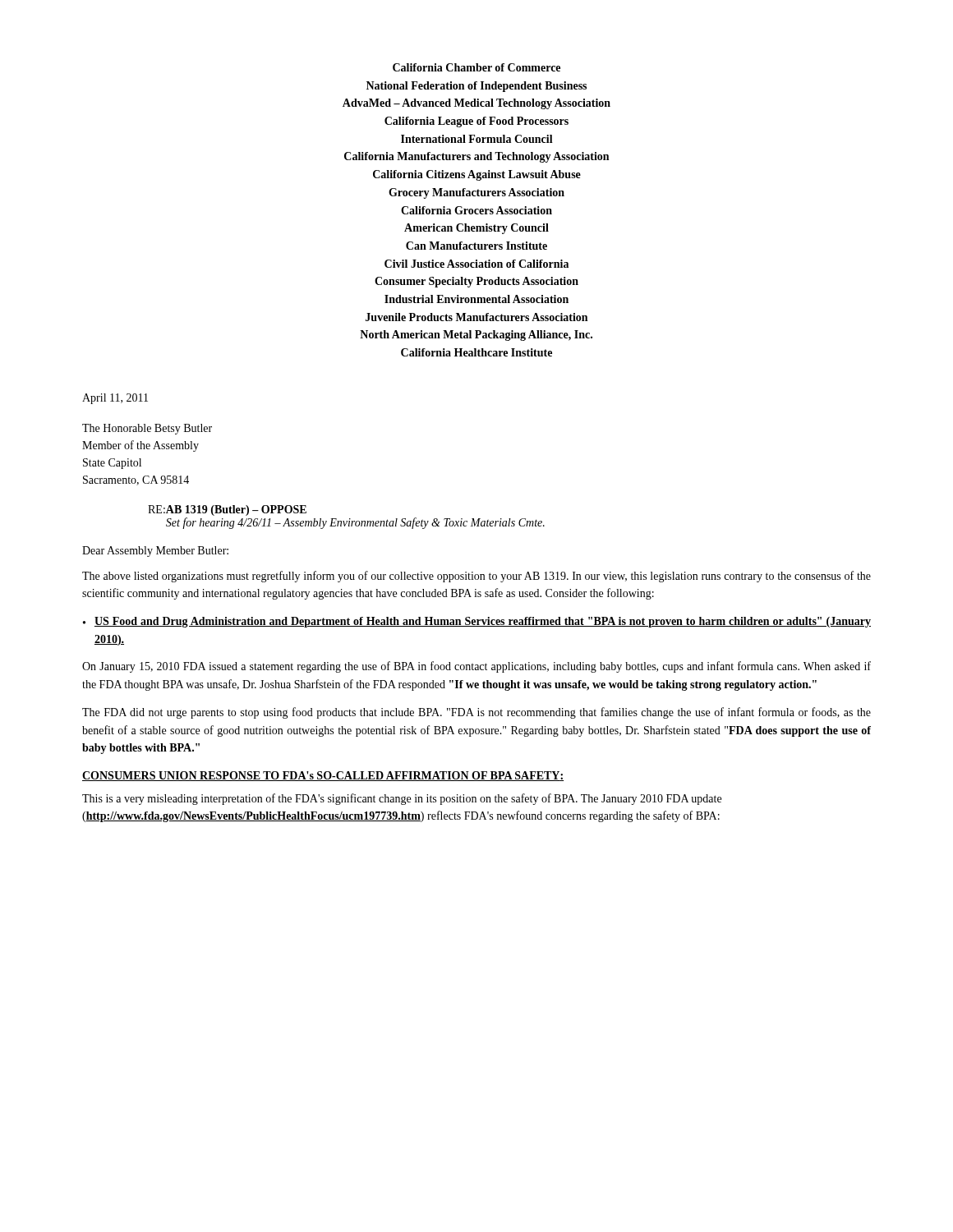The height and width of the screenshot is (1232, 953).
Task: Locate the text block that says "The FDA did not urge parents to"
Action: [476, 730]
